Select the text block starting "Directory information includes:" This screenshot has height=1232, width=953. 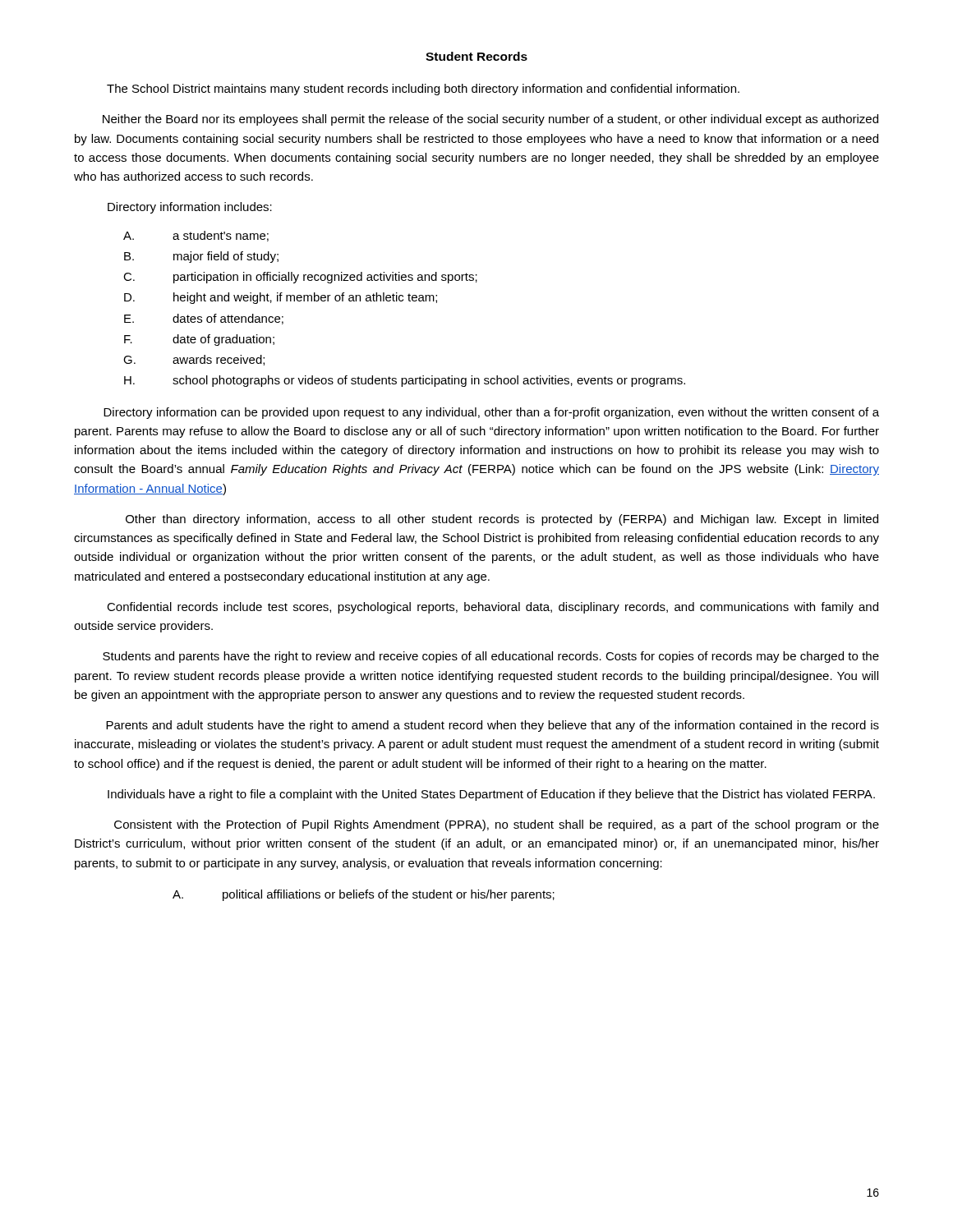pyautogui.click(x=190, y=207)
